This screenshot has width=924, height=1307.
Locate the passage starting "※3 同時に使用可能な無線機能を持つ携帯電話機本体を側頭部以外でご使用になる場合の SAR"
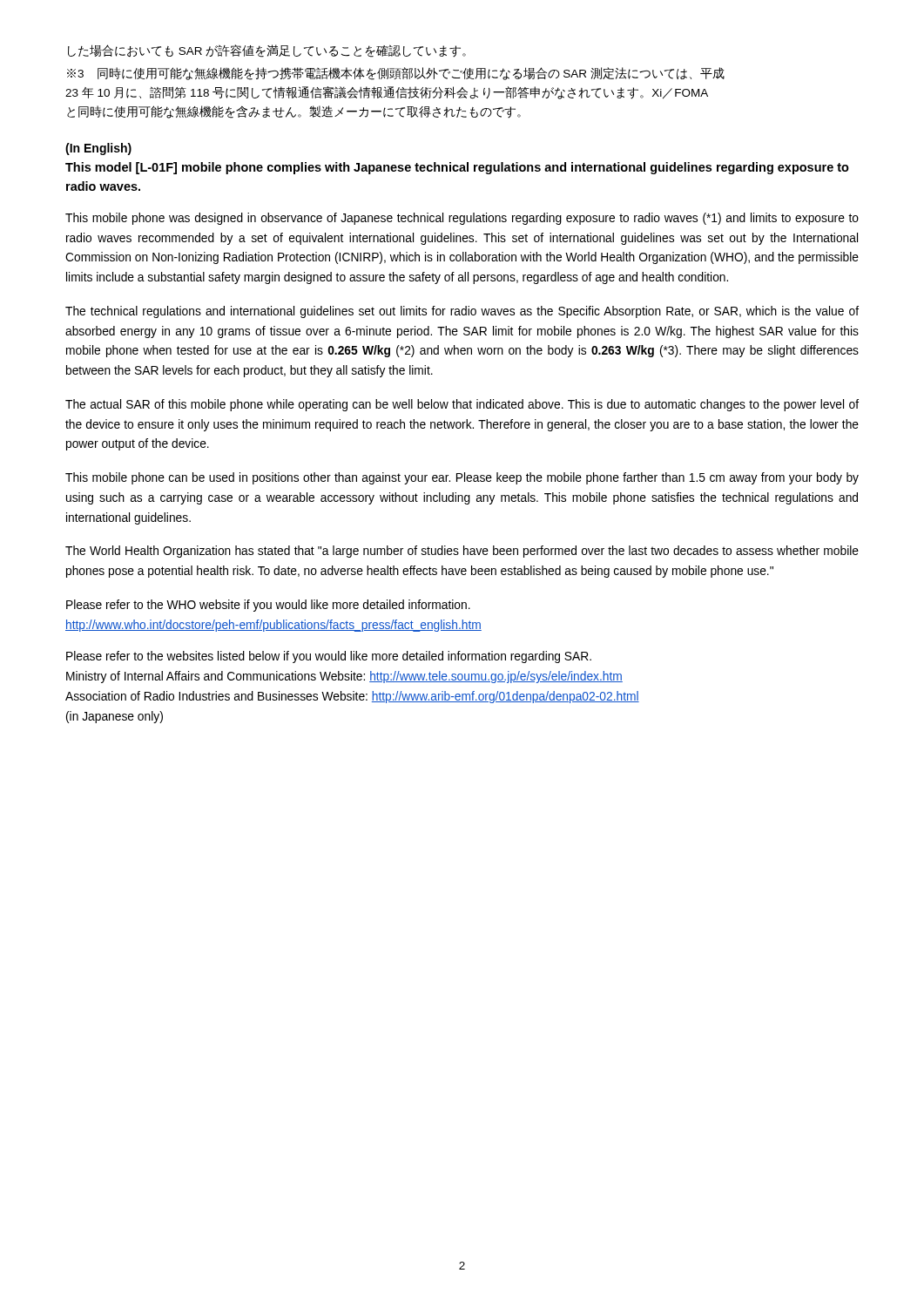point(395,93)
